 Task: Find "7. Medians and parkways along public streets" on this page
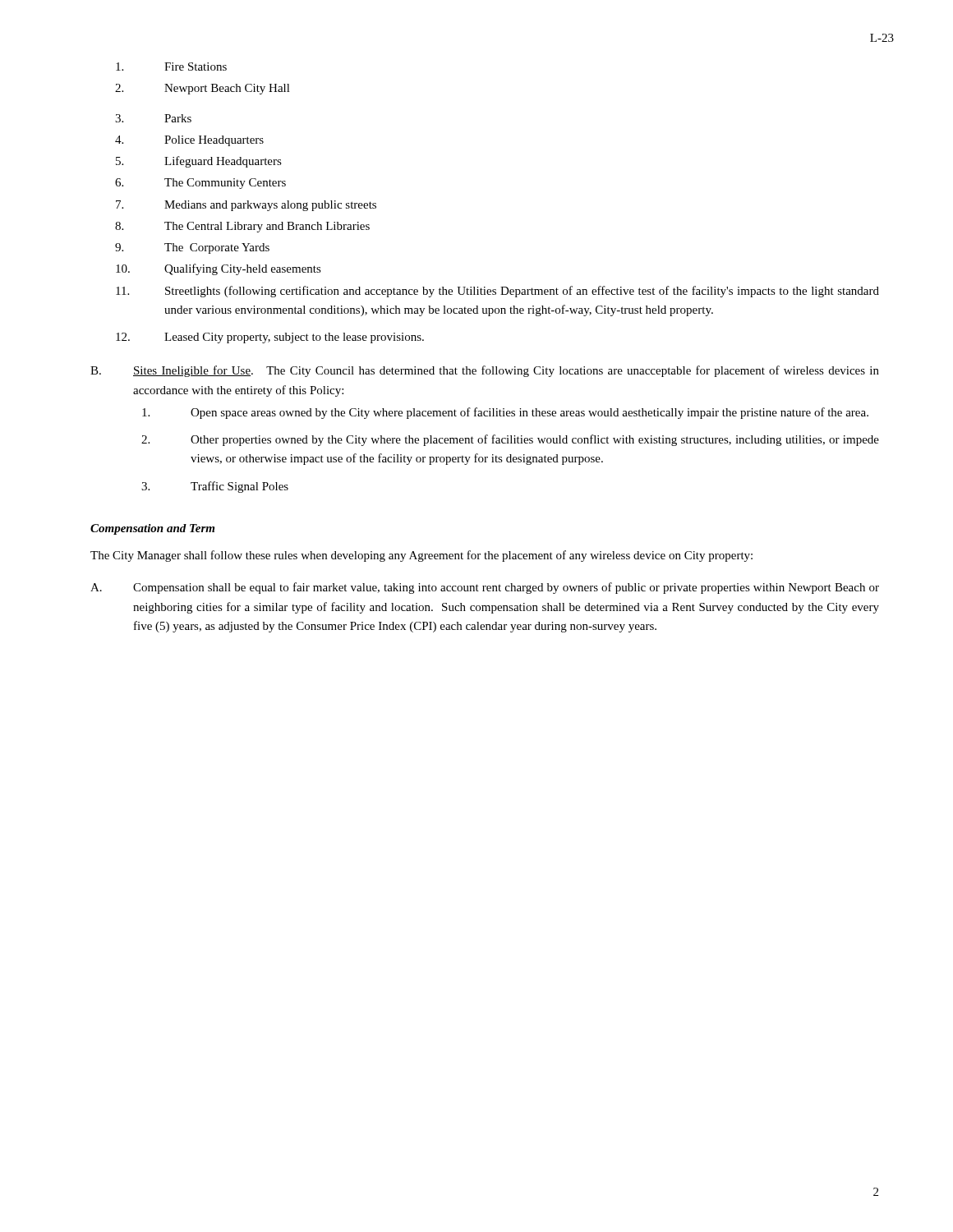point(246,206)
